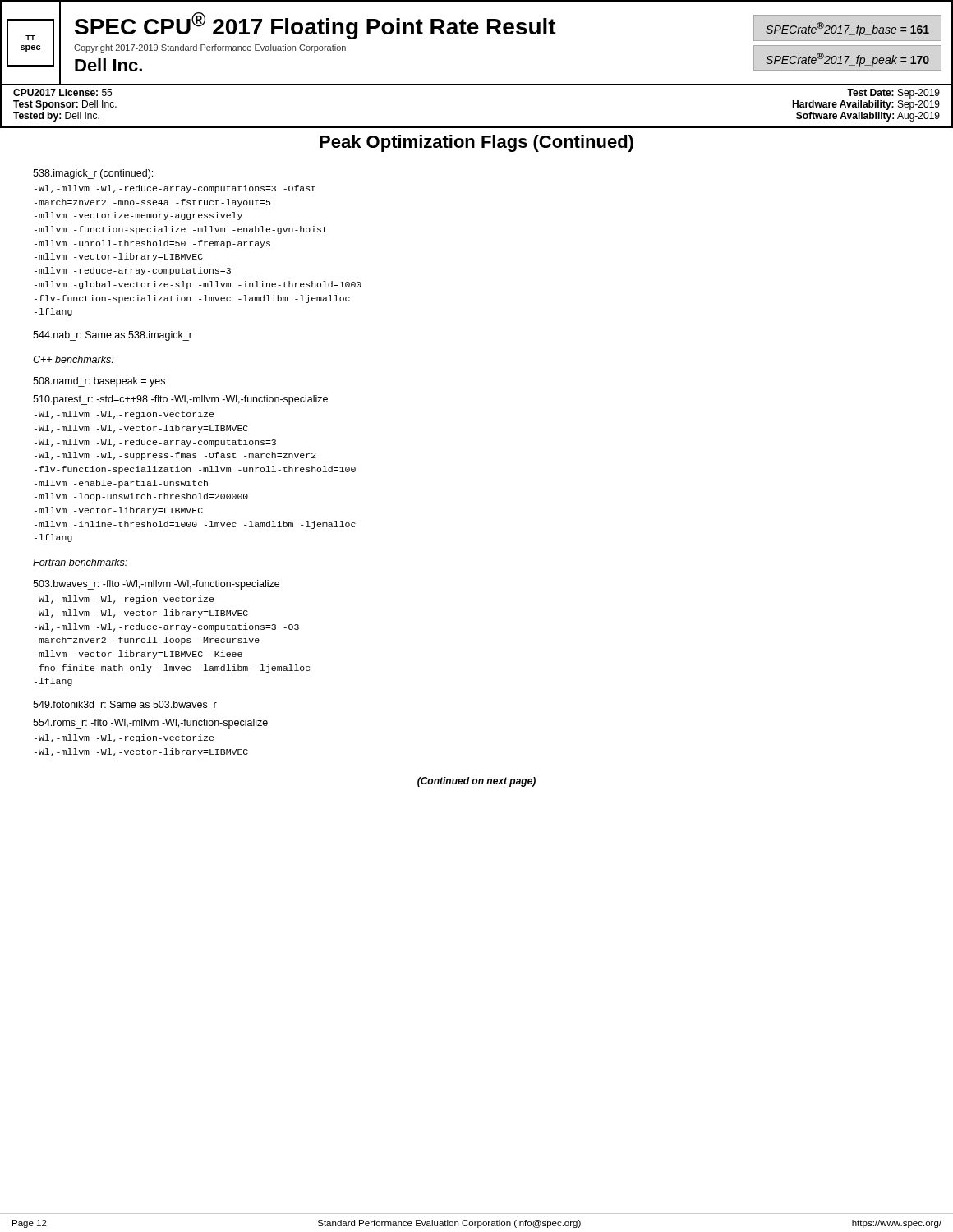Viewport: 953px width, 1232px height.
Task: Click on the region starting "parest_r: -std=c++98 -flto -Wl,-mllvm -Wl,-function-specialize -Wl,-mllvm -Wl,-region-vectorize -Wl,-mllvm"
Action: [x=180, y=400]
